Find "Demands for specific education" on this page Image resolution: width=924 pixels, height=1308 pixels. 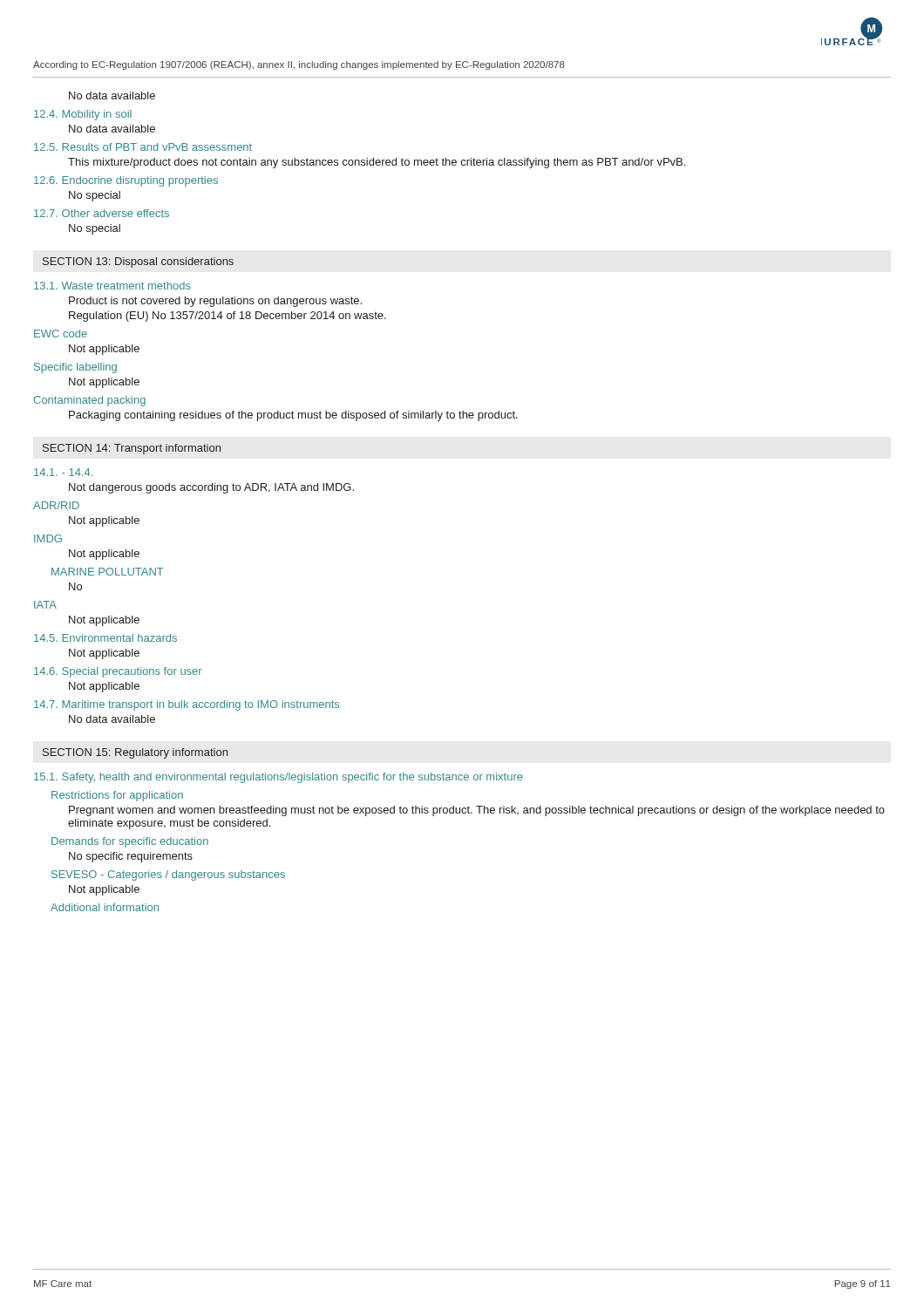[130, 841]
